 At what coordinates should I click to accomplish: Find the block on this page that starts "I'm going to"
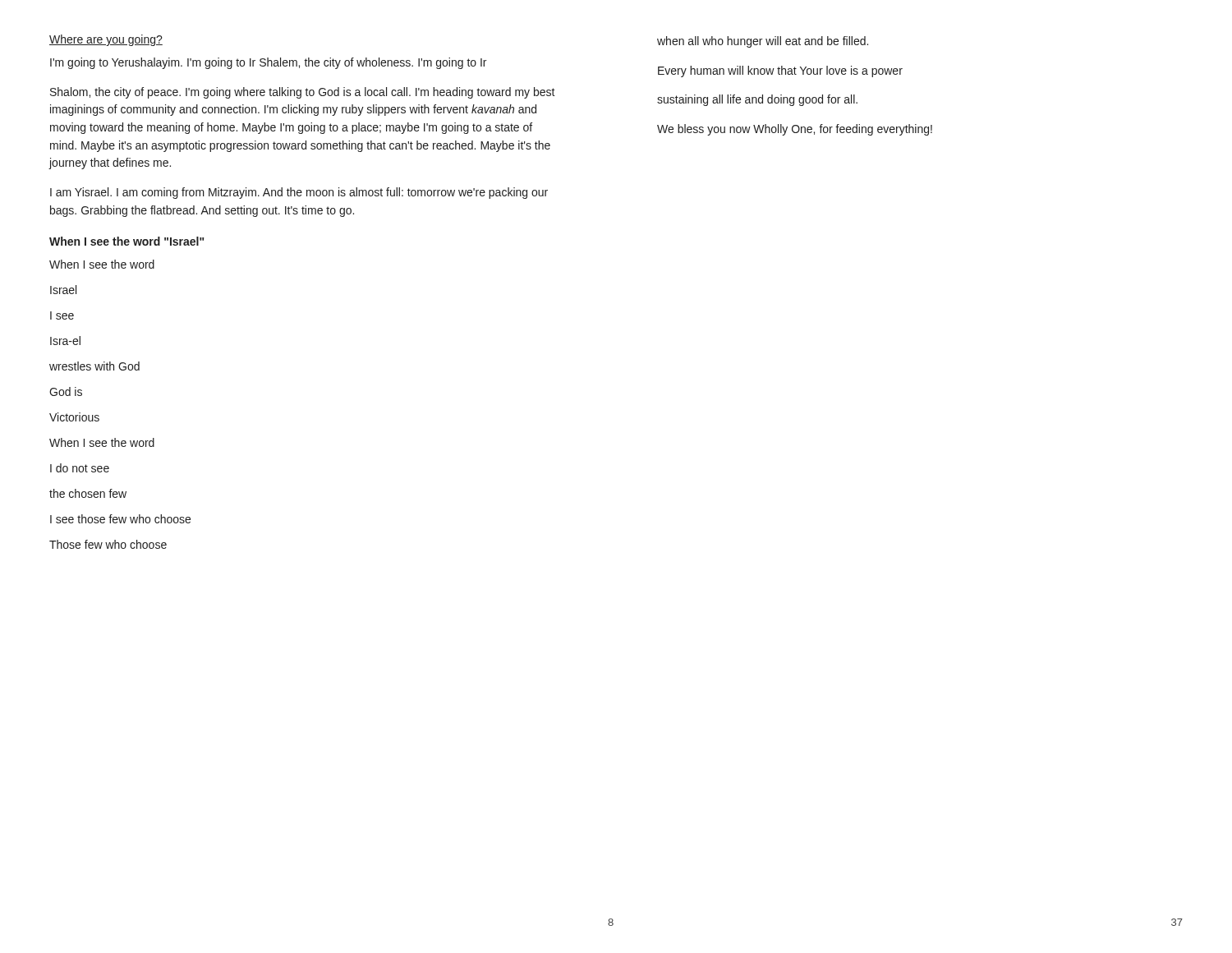304,63
